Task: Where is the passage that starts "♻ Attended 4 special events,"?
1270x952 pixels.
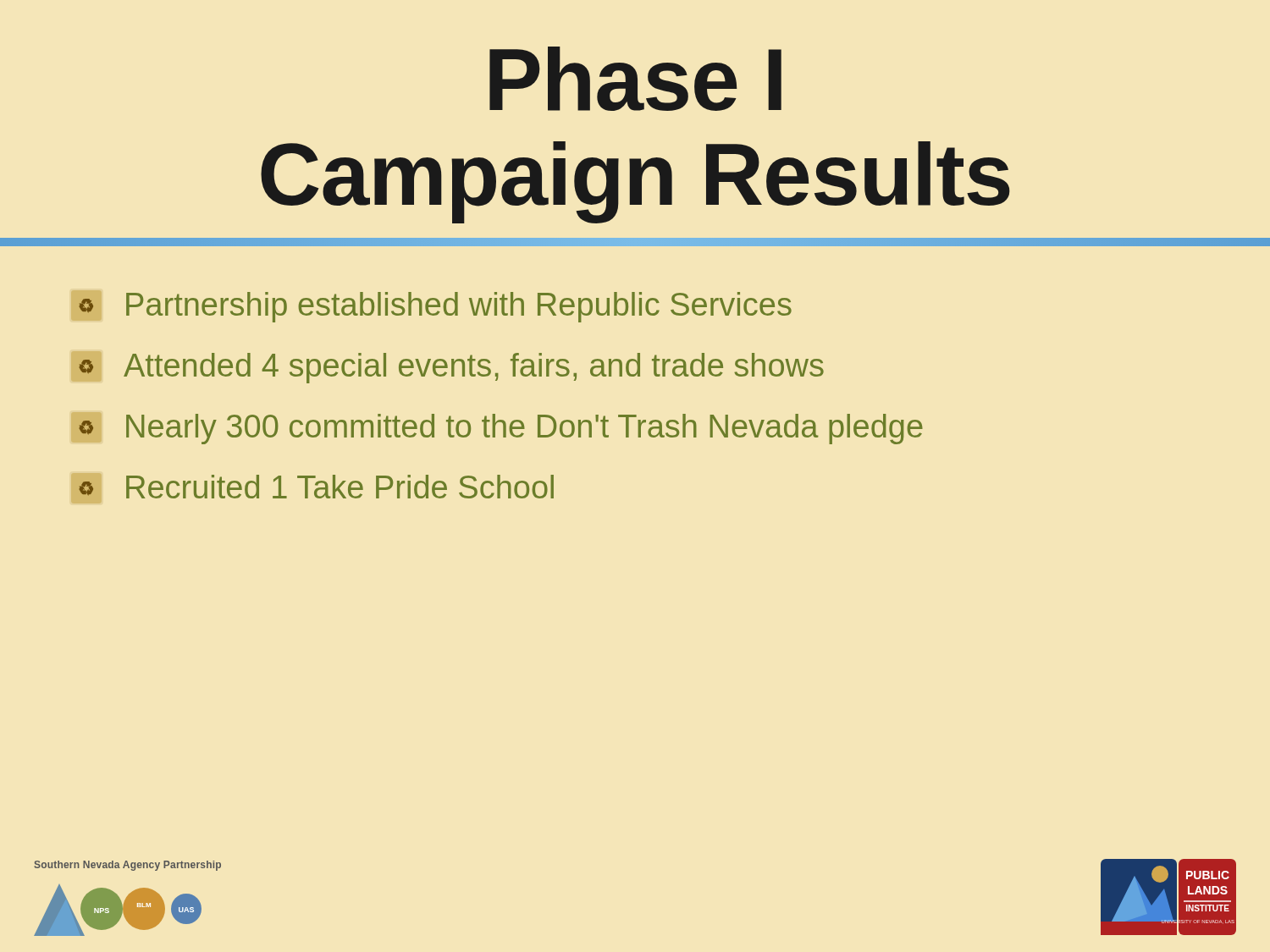Action: (446, 366)
